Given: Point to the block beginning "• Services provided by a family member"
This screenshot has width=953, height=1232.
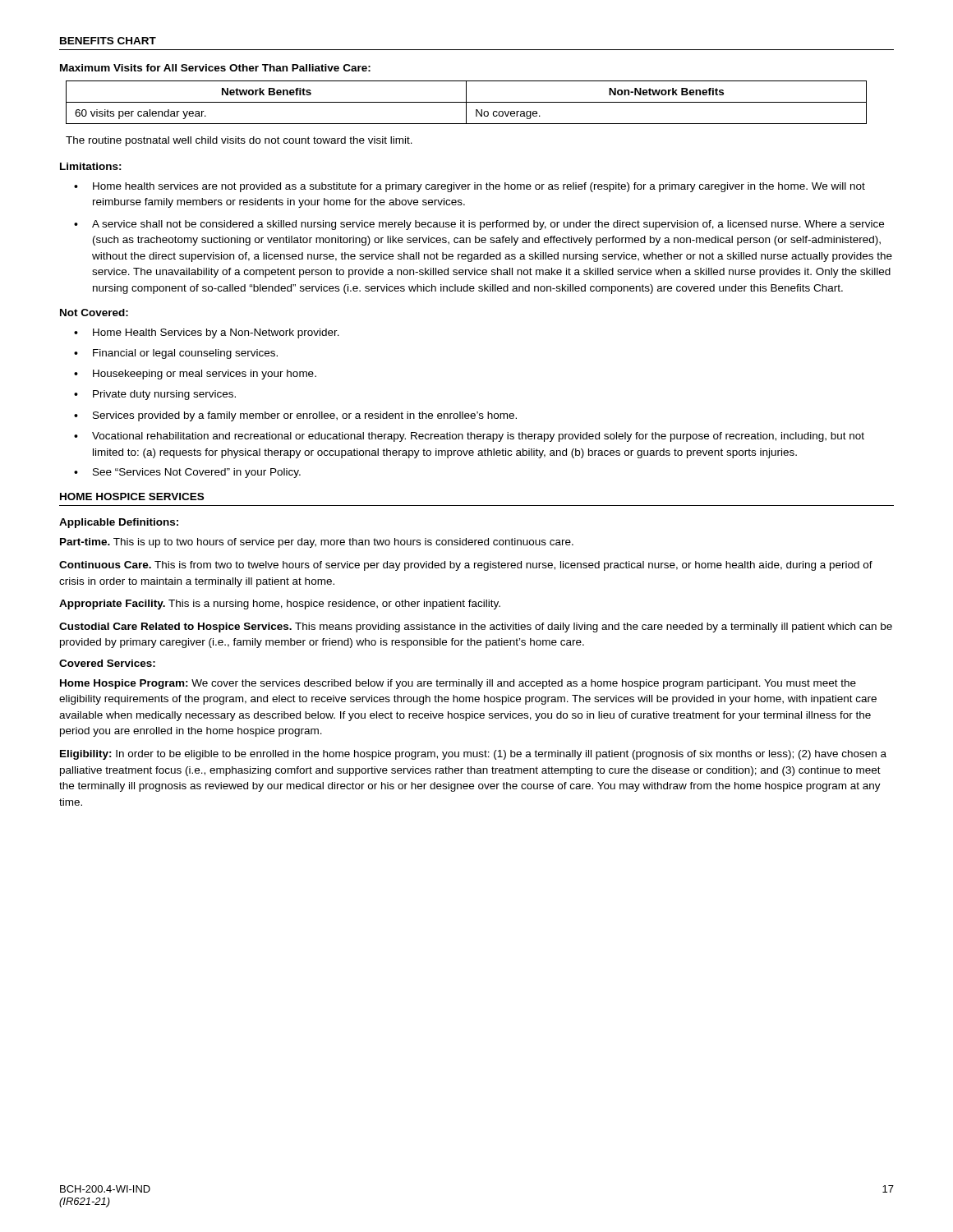Looking at the screenshot, I should point(484,415).
